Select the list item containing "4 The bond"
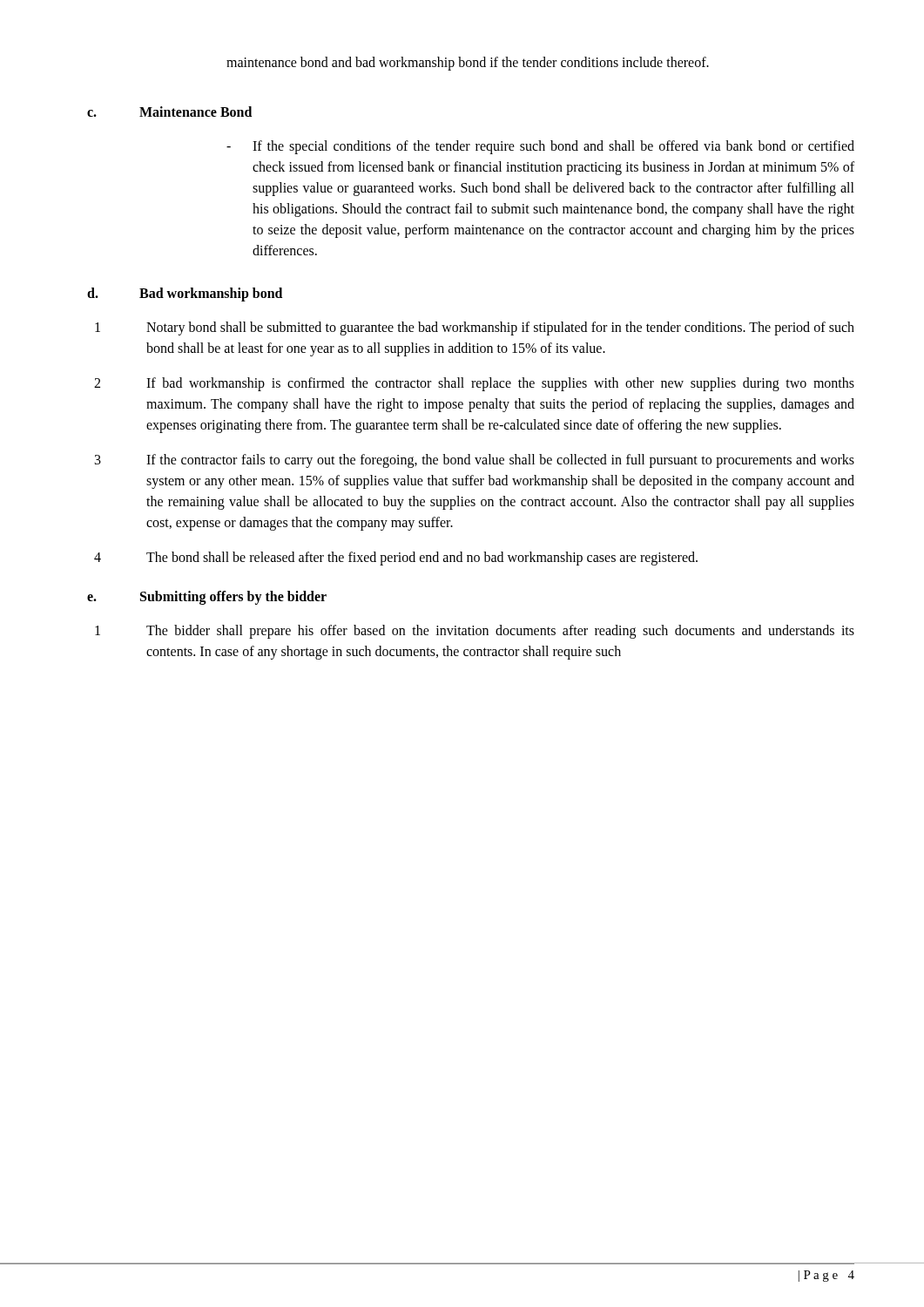The height and width of the screenshot is (1307, 924). tap(471, 558)
